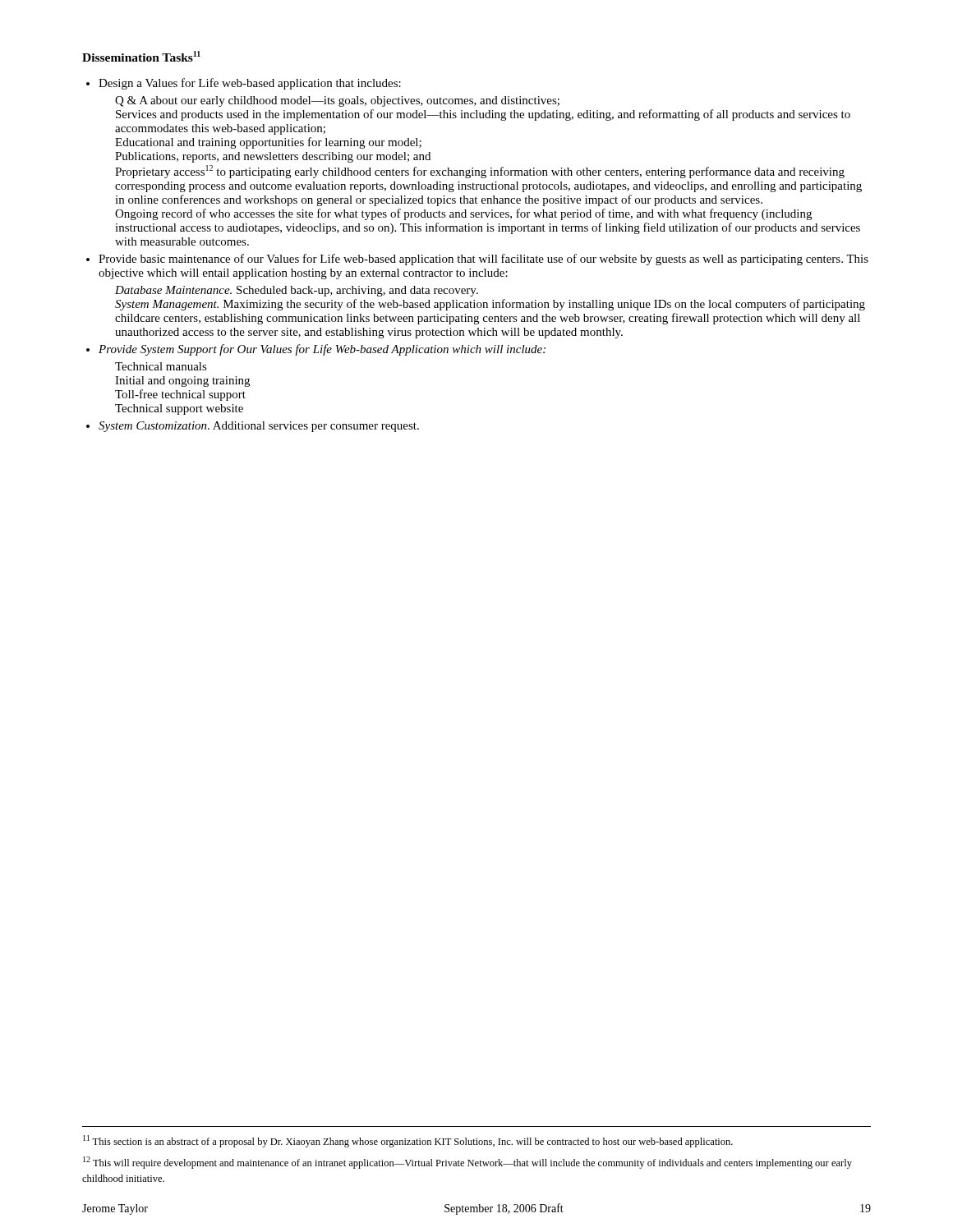953x1232 pixels.
Task: Select the passage starting "Toll-free technical support"
Action: (x=180, y=395)
